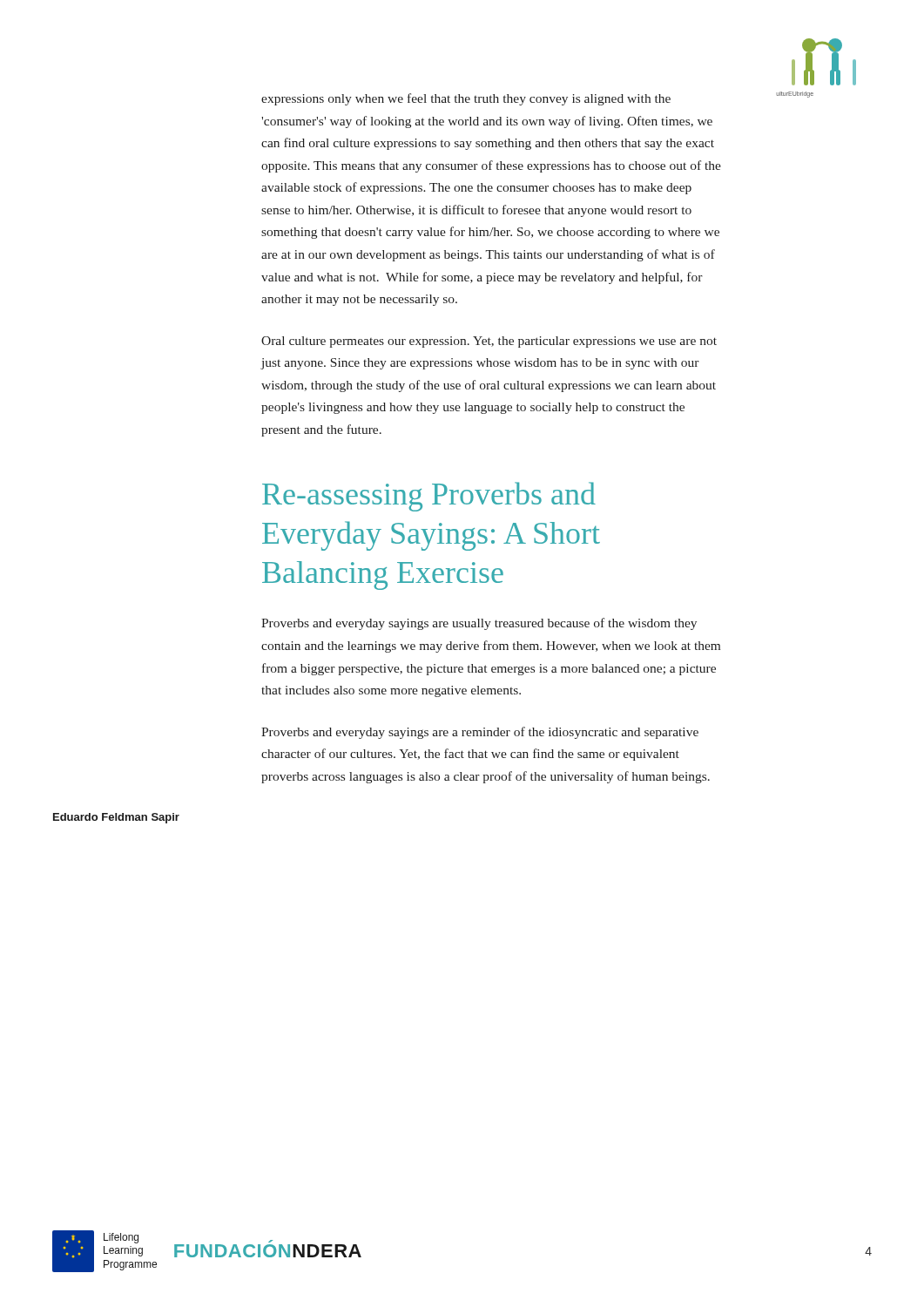Screen dimensions: 1307x924
Task: Locate the text block starting "expressions only when"
Action: point(492,199)
